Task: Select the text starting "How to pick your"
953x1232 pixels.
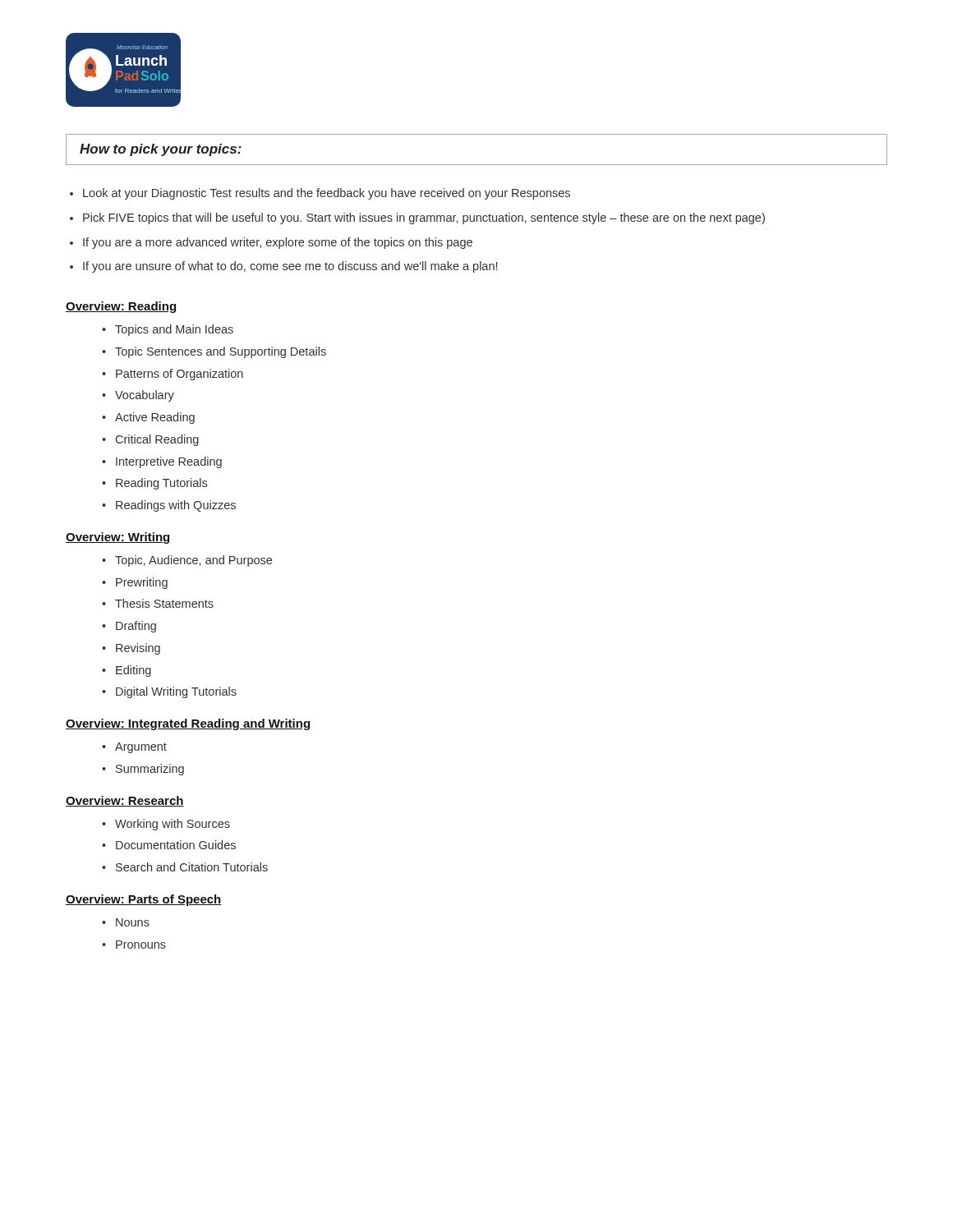Action: point(161,149)
